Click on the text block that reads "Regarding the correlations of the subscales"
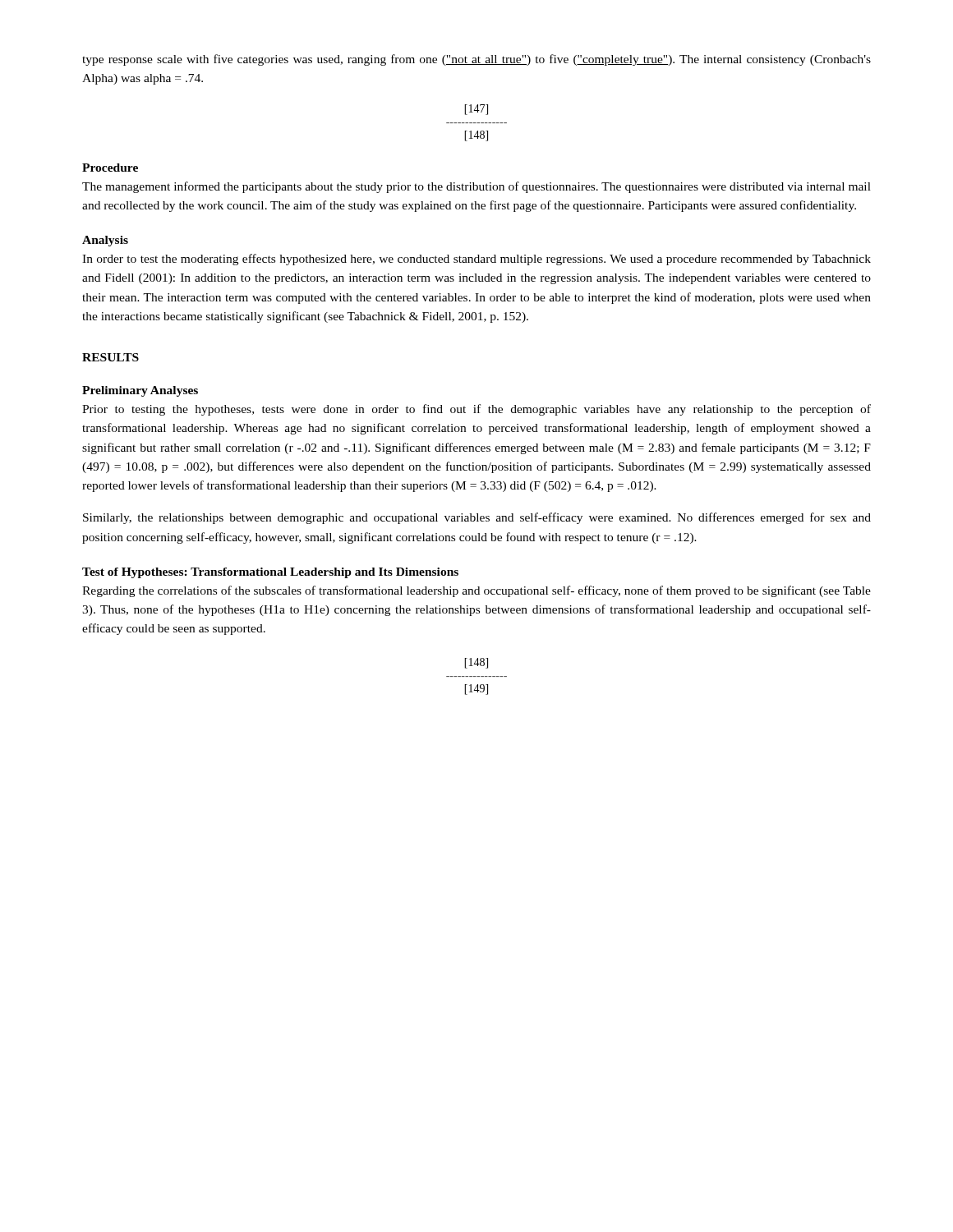 point(476,609)
